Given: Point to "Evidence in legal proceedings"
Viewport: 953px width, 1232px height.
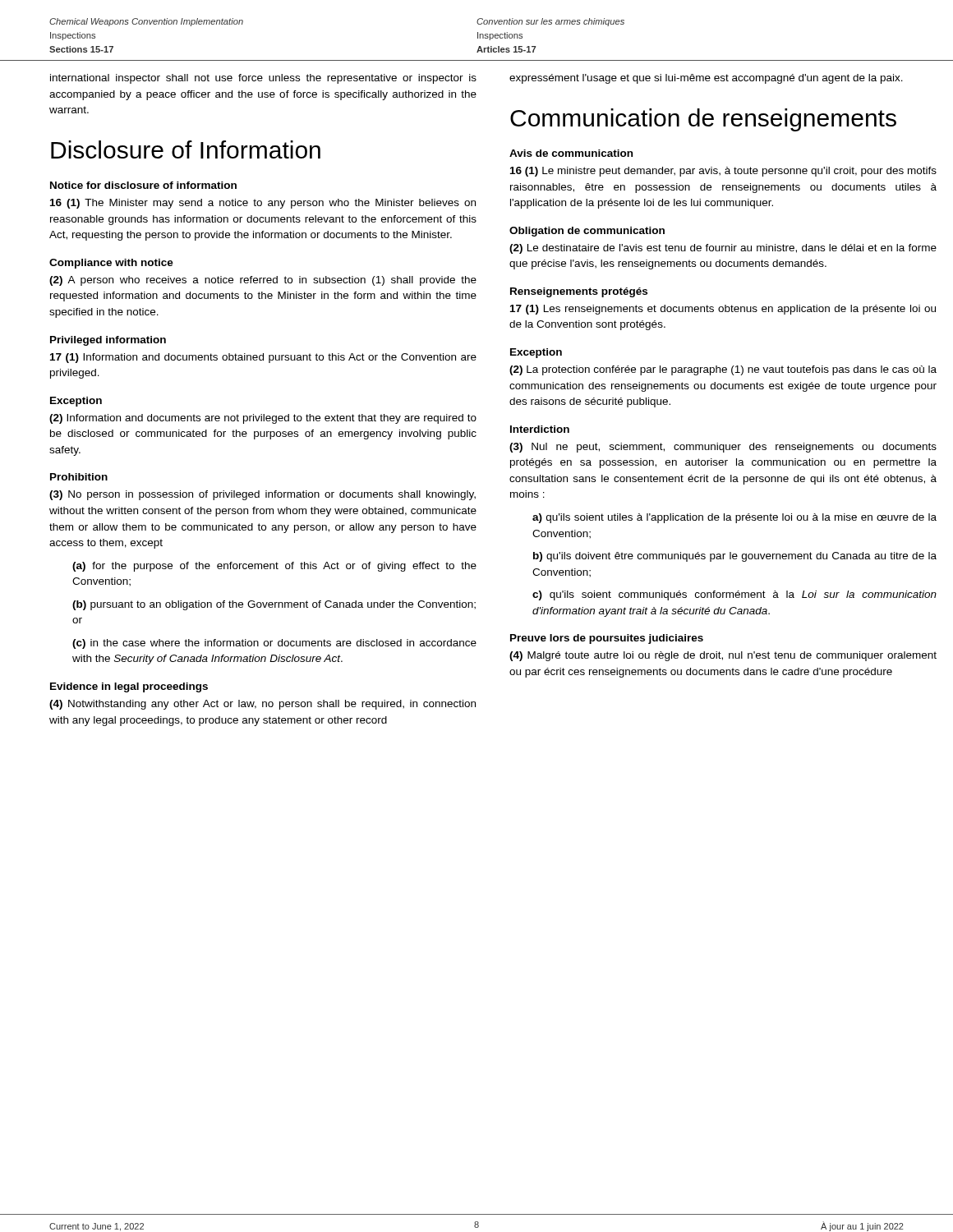Looking at the screenshot, I should tap(129, 686).
